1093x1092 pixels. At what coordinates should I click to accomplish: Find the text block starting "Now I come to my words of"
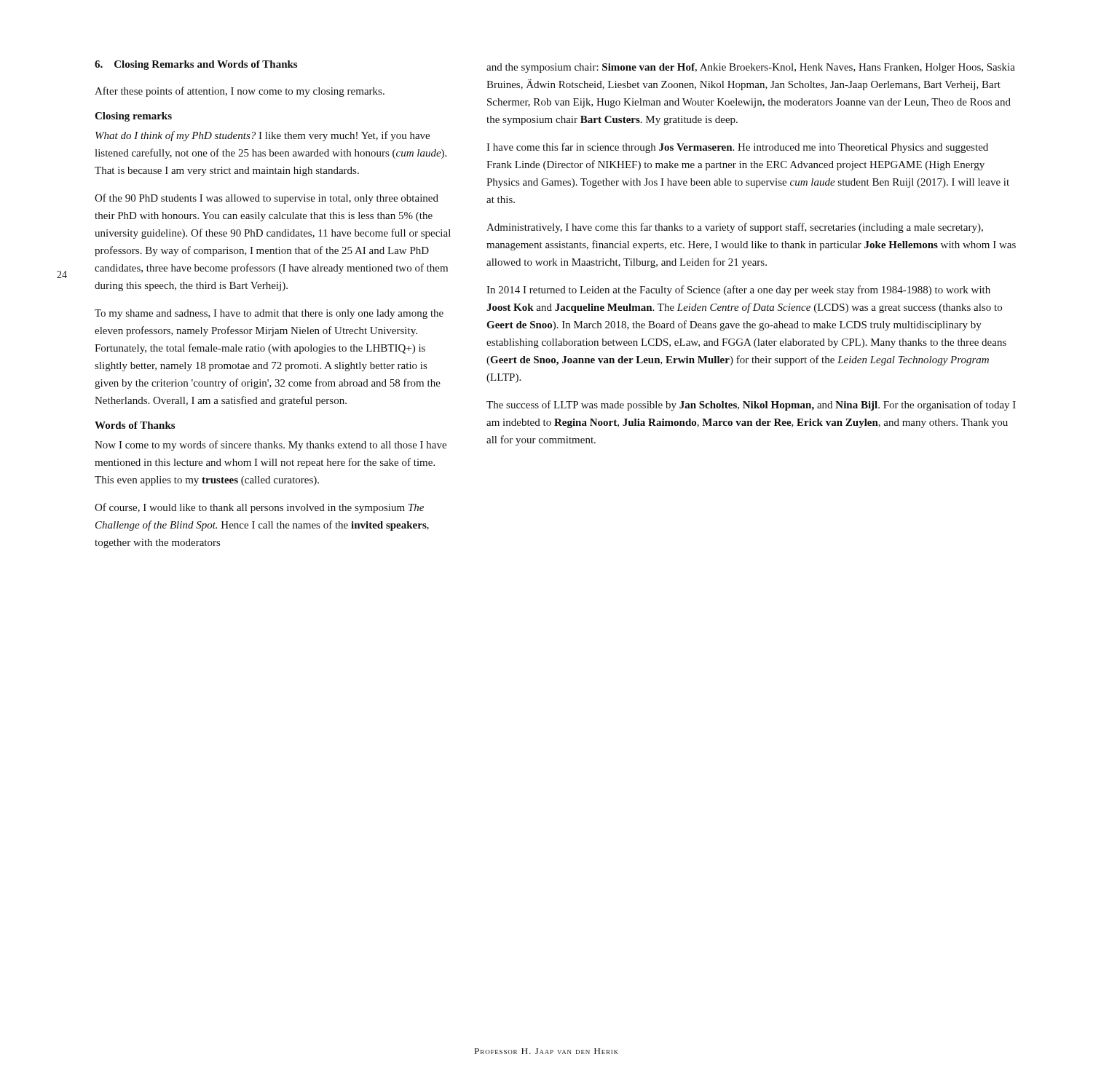click(273, 494)
